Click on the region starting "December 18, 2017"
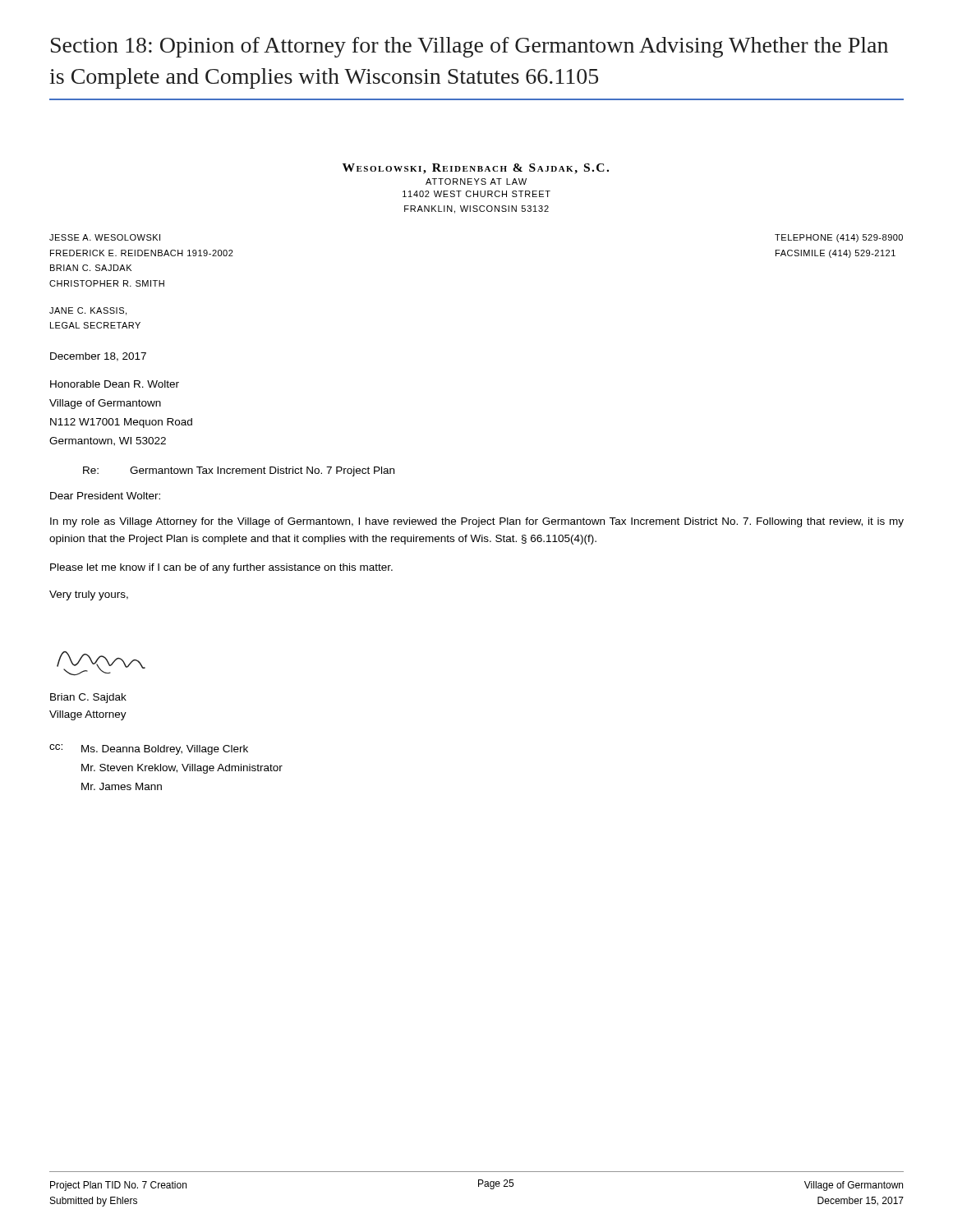This screenshot has width=953, height=1232. pos(98,356)
